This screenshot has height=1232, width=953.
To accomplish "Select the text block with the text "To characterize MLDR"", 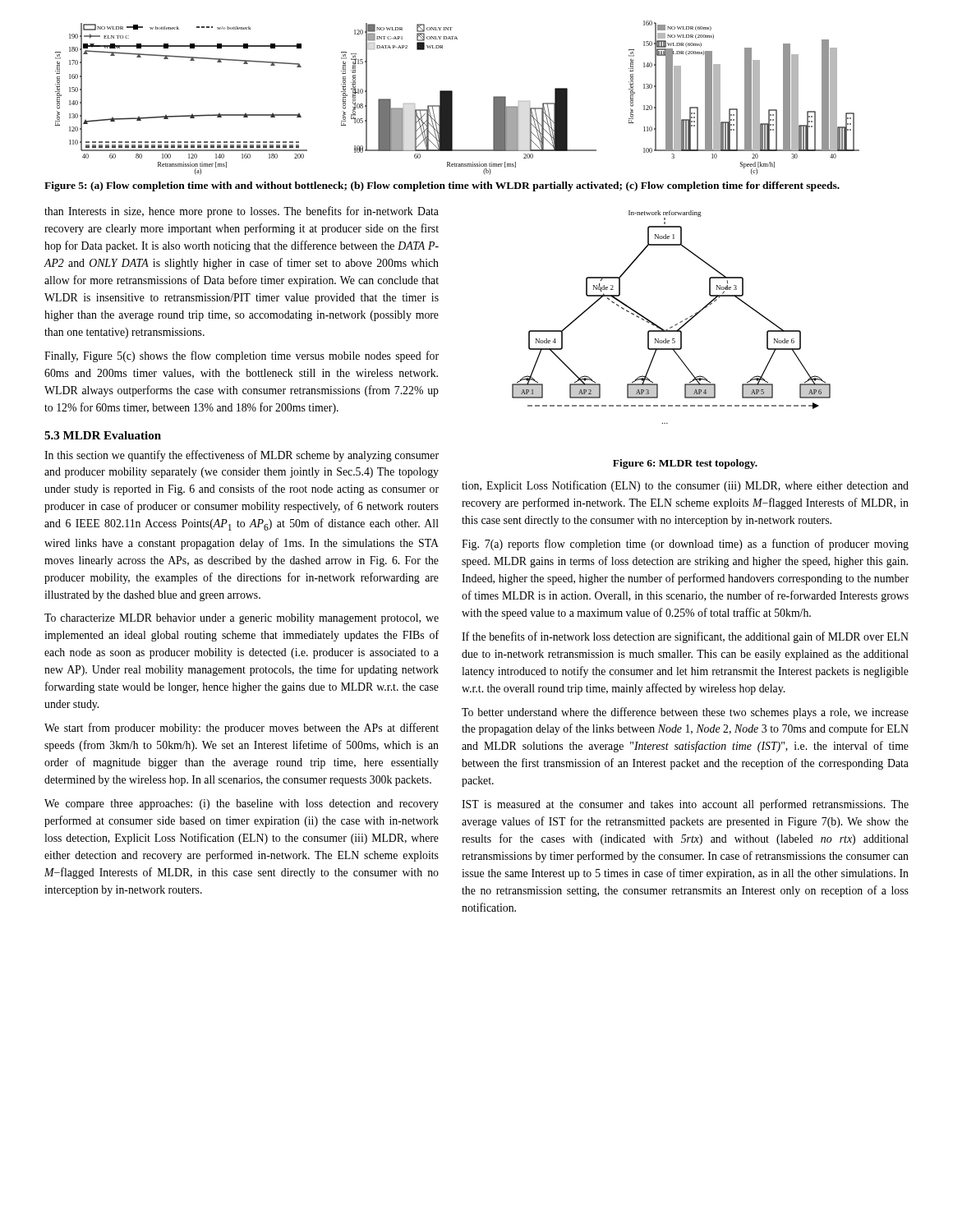I will tap(242, 662).
